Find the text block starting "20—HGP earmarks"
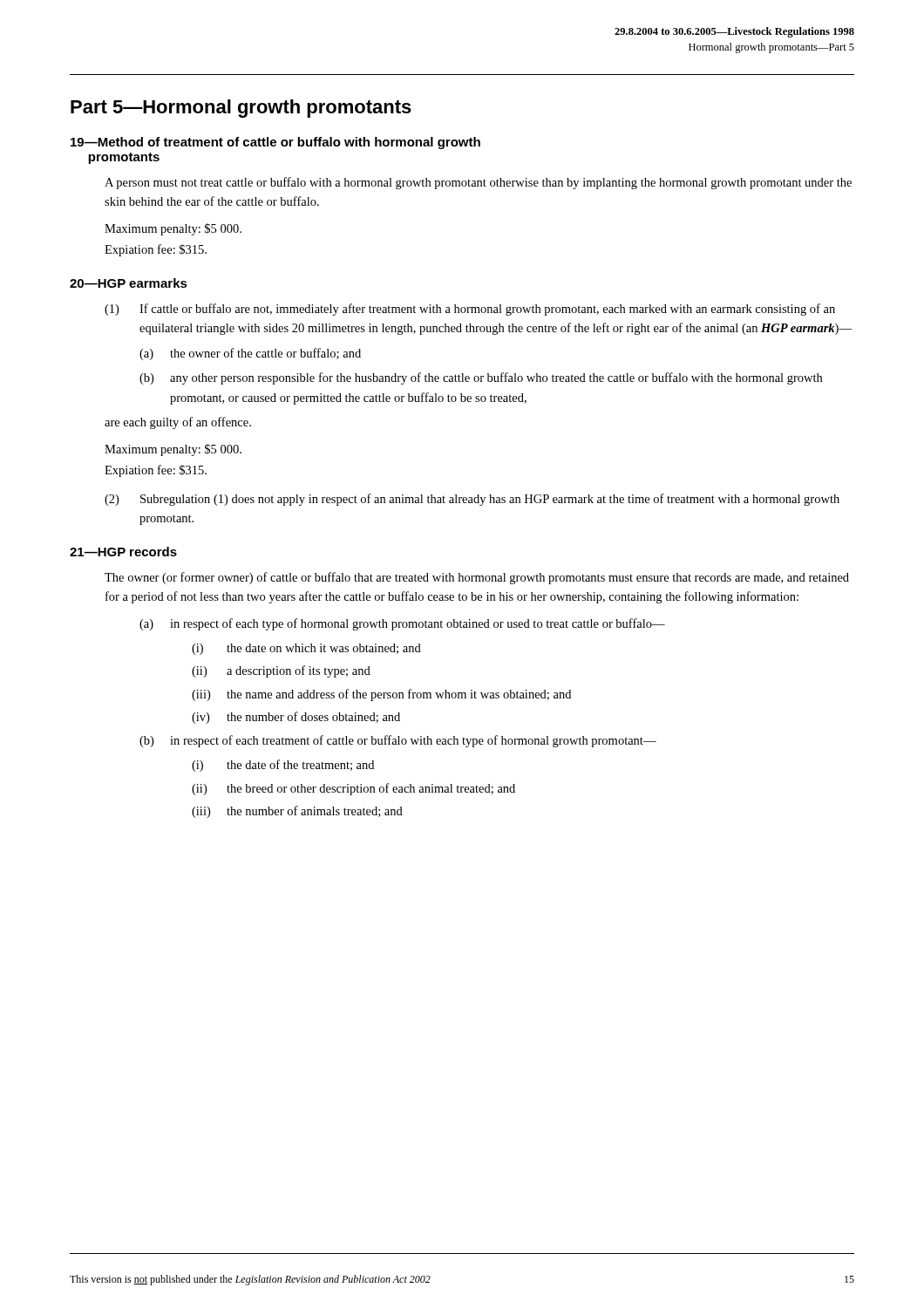The width and height of the screenshot is (924, 1308). 129,283
